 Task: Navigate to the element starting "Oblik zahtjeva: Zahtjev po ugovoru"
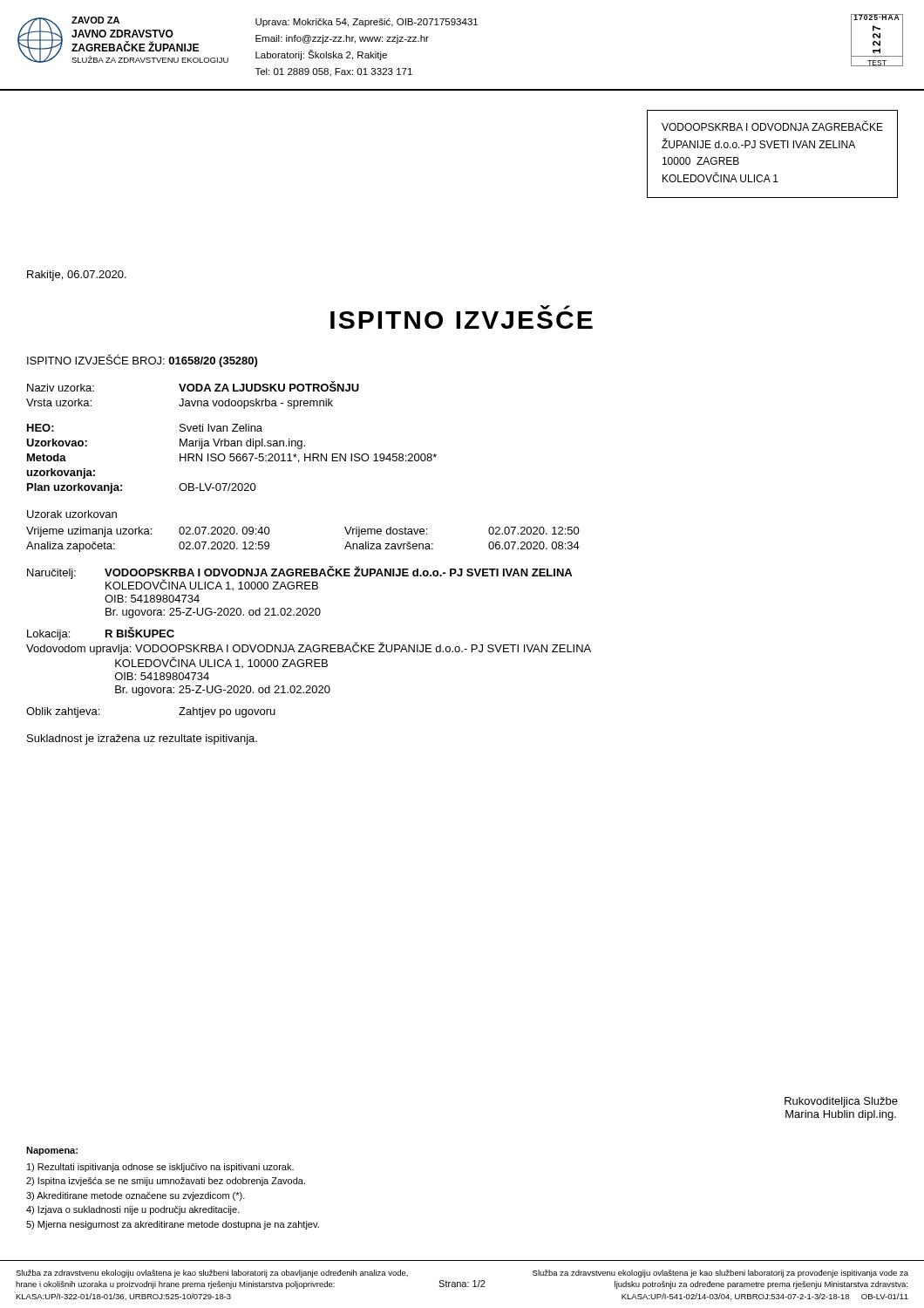tap(61, 713)
